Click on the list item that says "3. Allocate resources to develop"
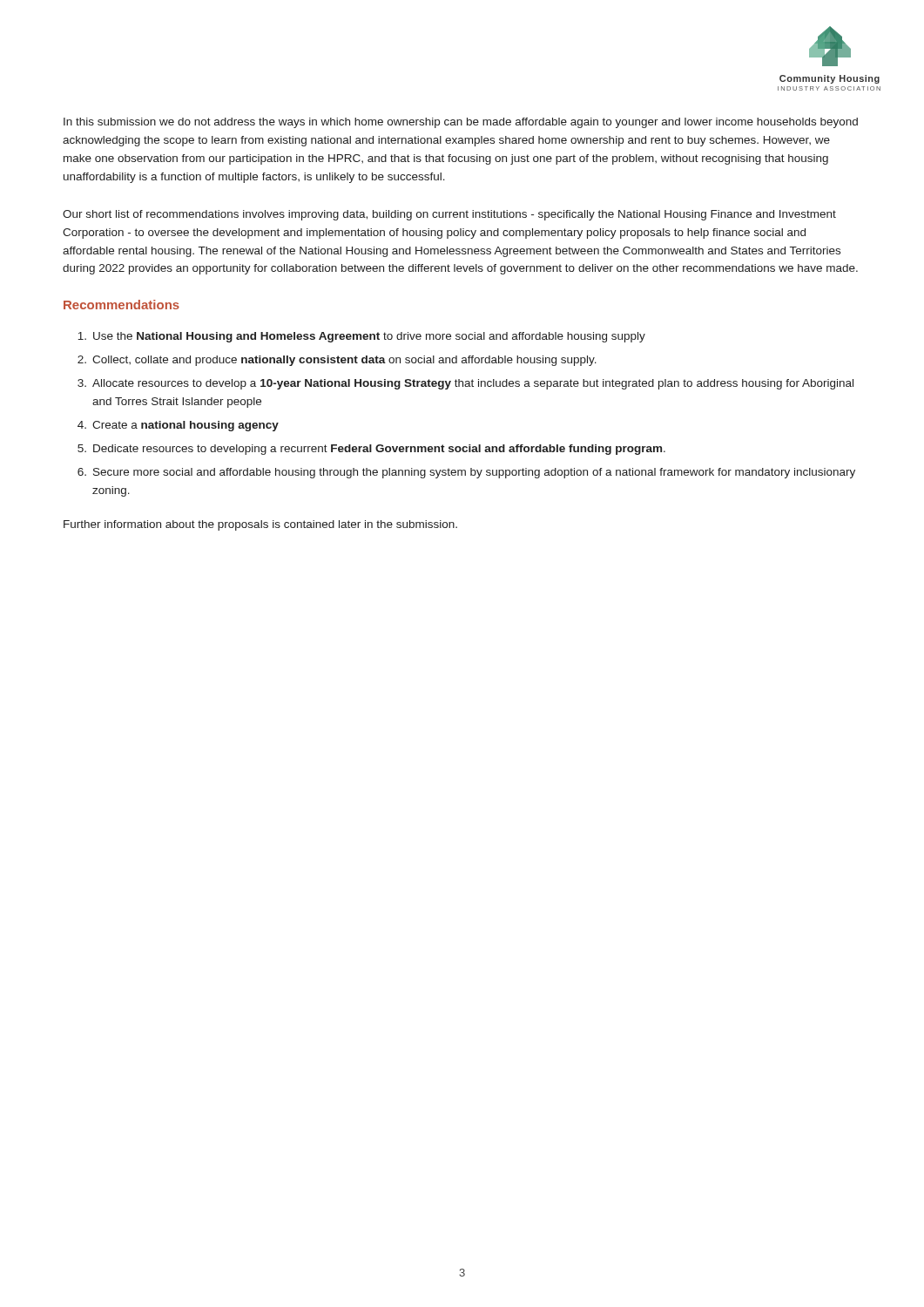 [462, 393]
